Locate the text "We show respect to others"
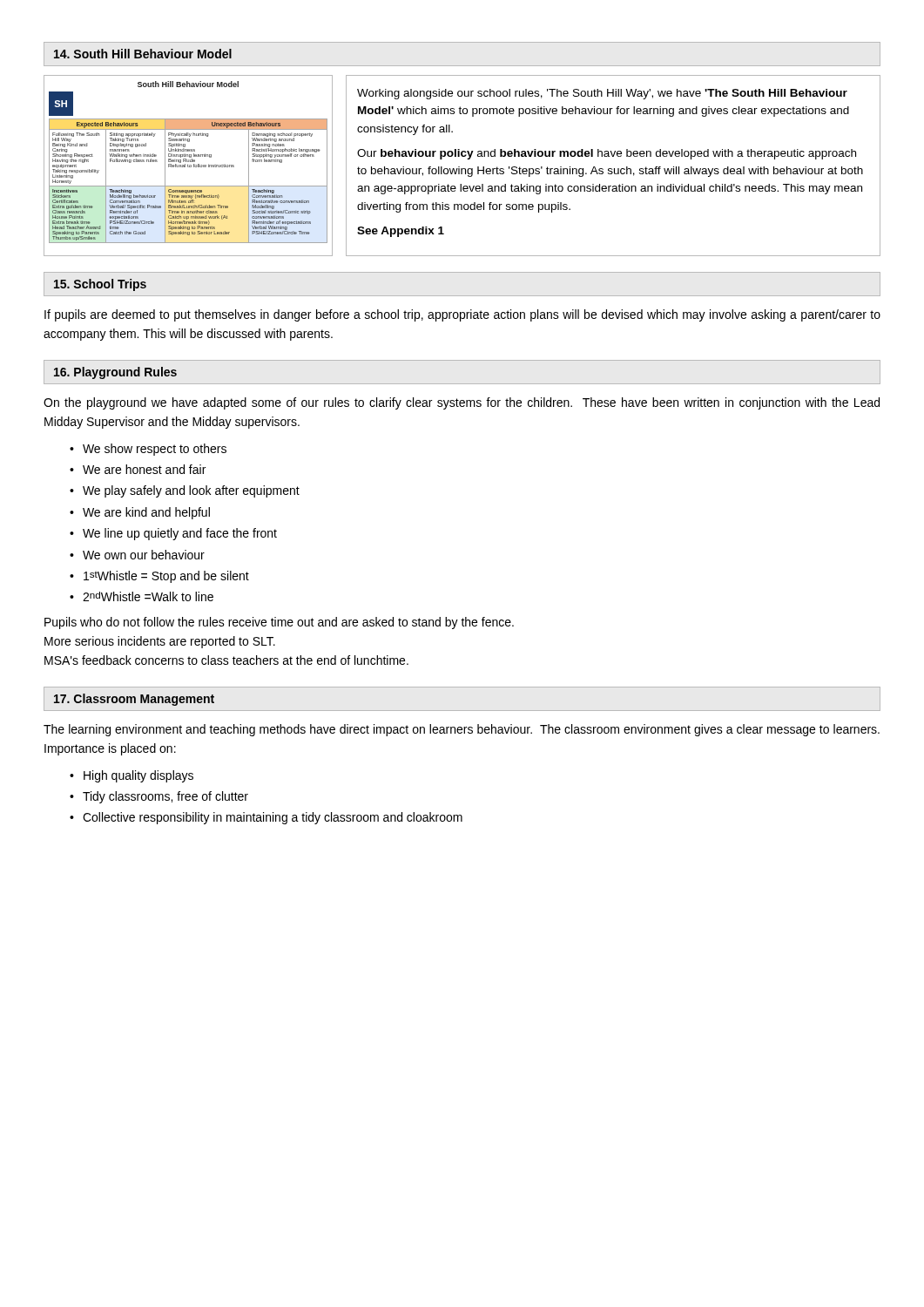Viewport: 924px width, 1307px height. click(x=155, y=448)
